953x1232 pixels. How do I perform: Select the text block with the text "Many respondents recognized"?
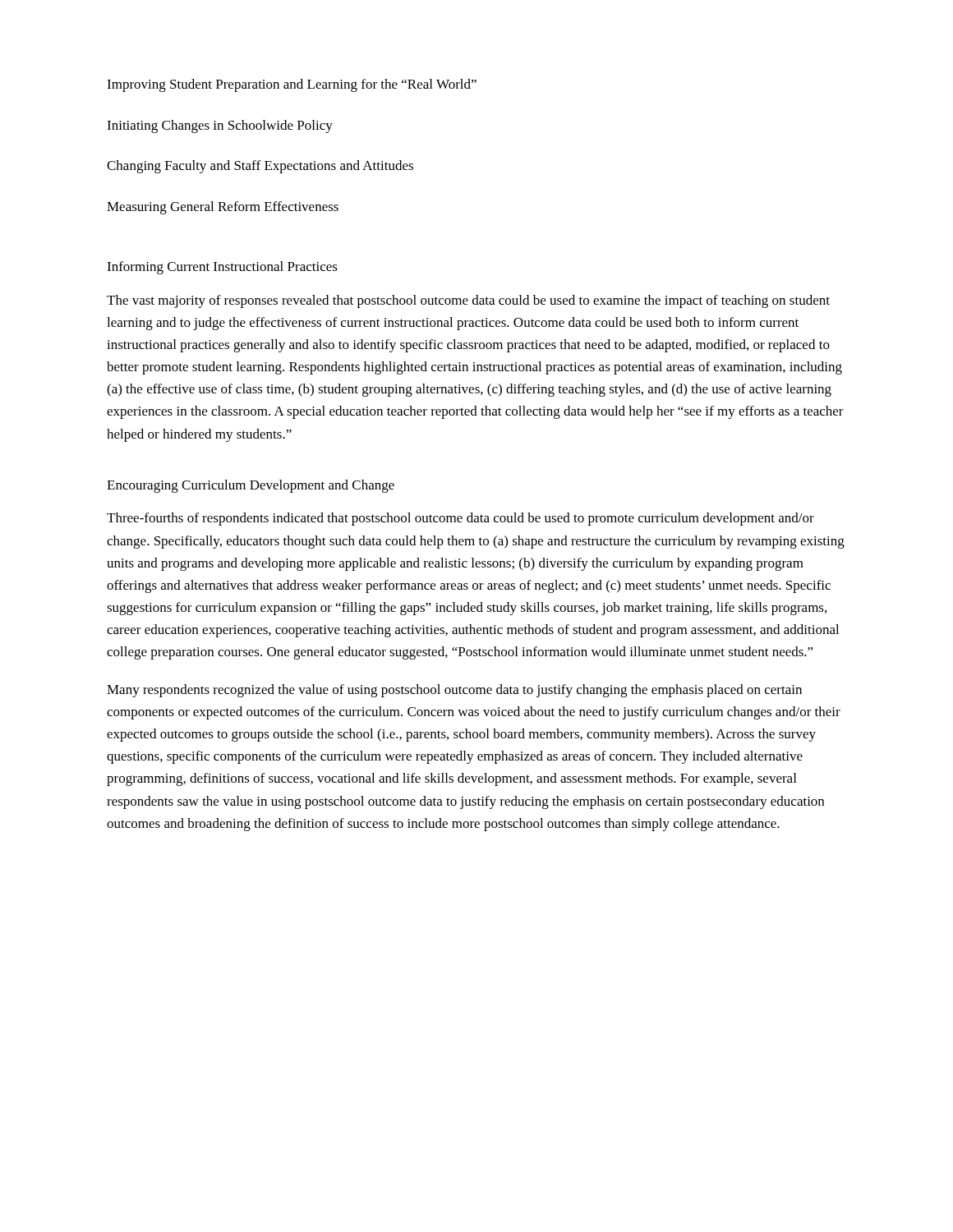point(473,756)
